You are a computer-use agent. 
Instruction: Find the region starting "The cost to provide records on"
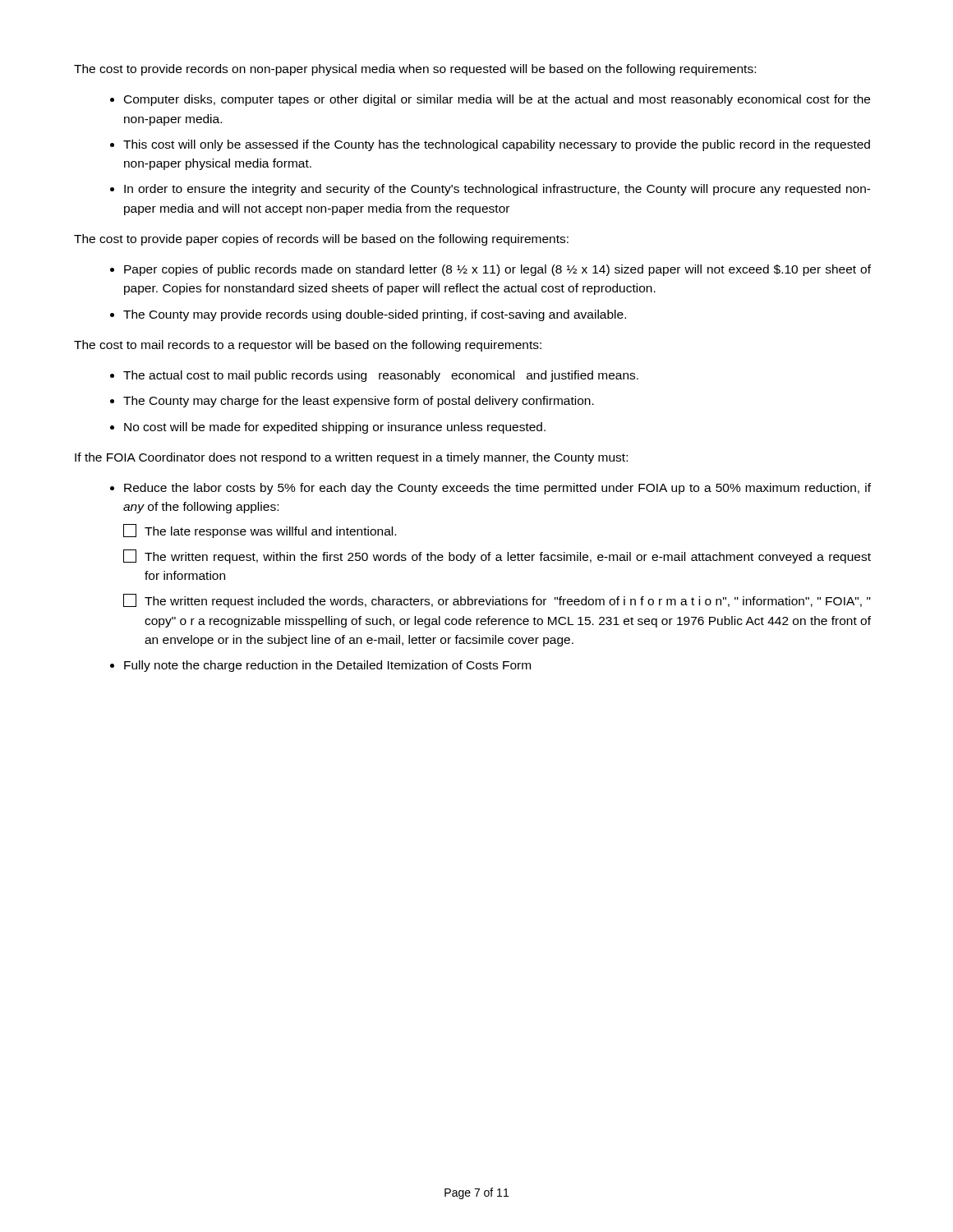pos(416,69)
